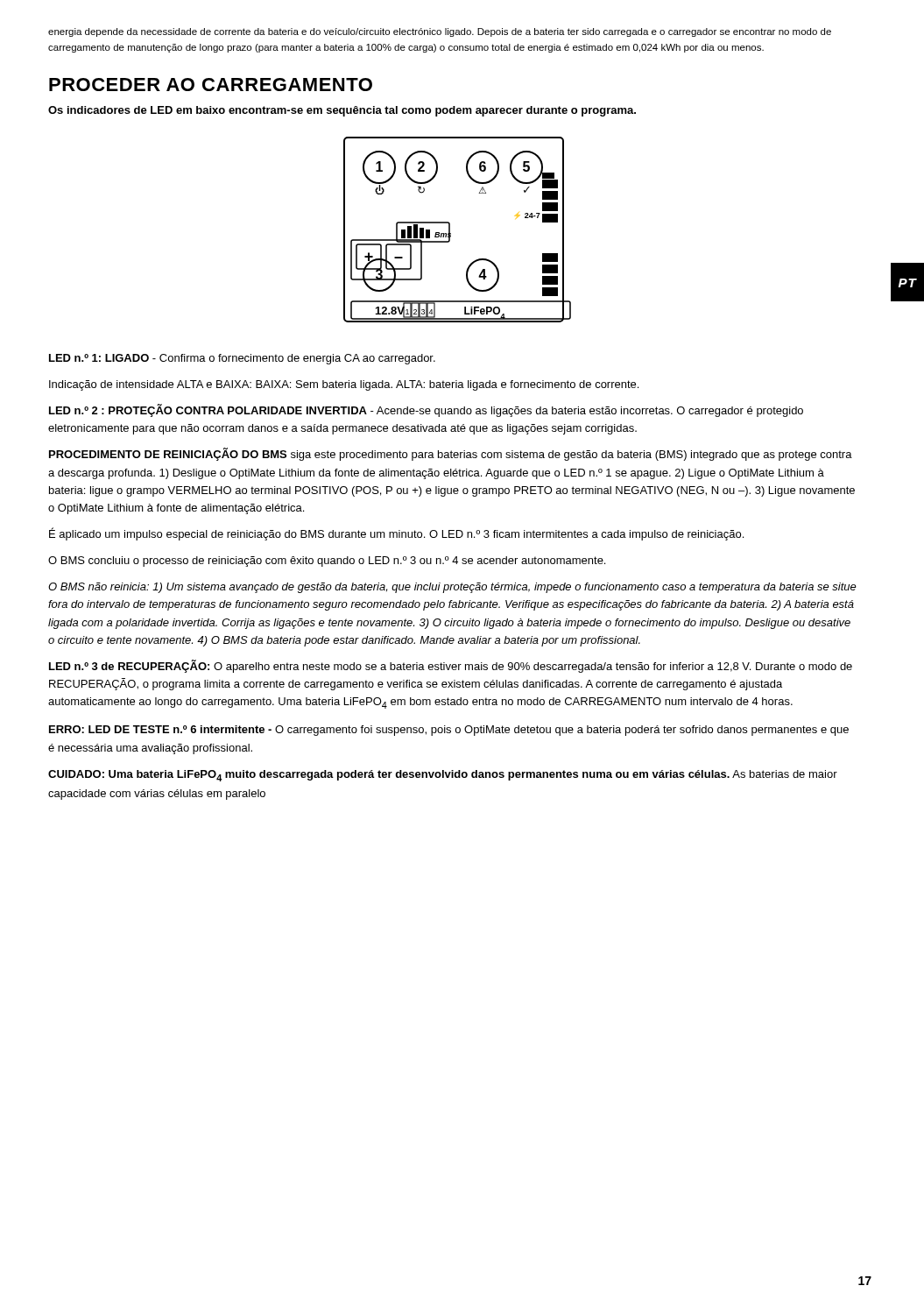Viewport: 924px width, 1314px height.
Task: Navigate to the element starting "LED n.º 2 : PROTEÇÃO"
Action: [x=426, y=419]
